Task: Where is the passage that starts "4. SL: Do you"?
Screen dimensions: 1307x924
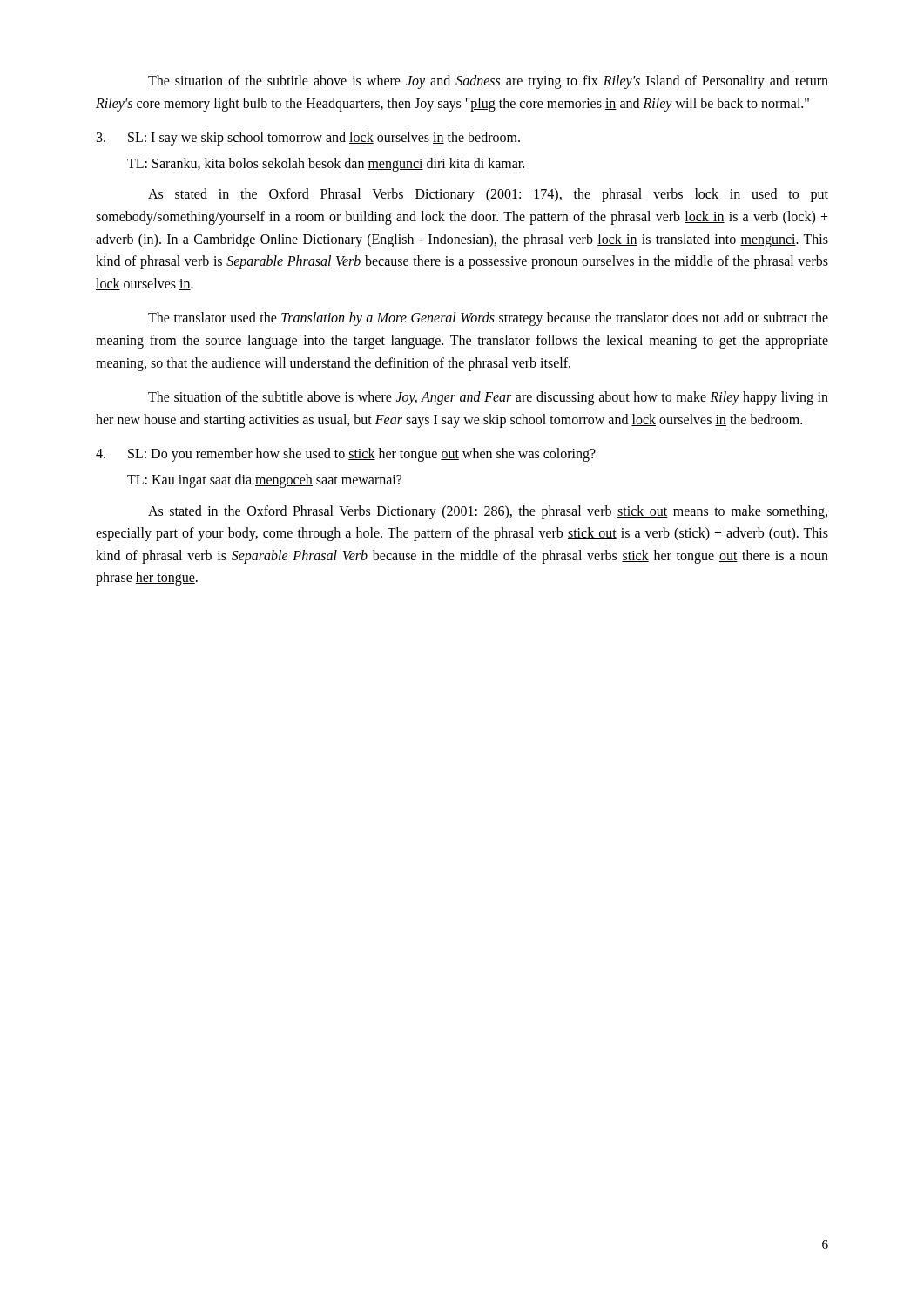Action: coord(462,467)
